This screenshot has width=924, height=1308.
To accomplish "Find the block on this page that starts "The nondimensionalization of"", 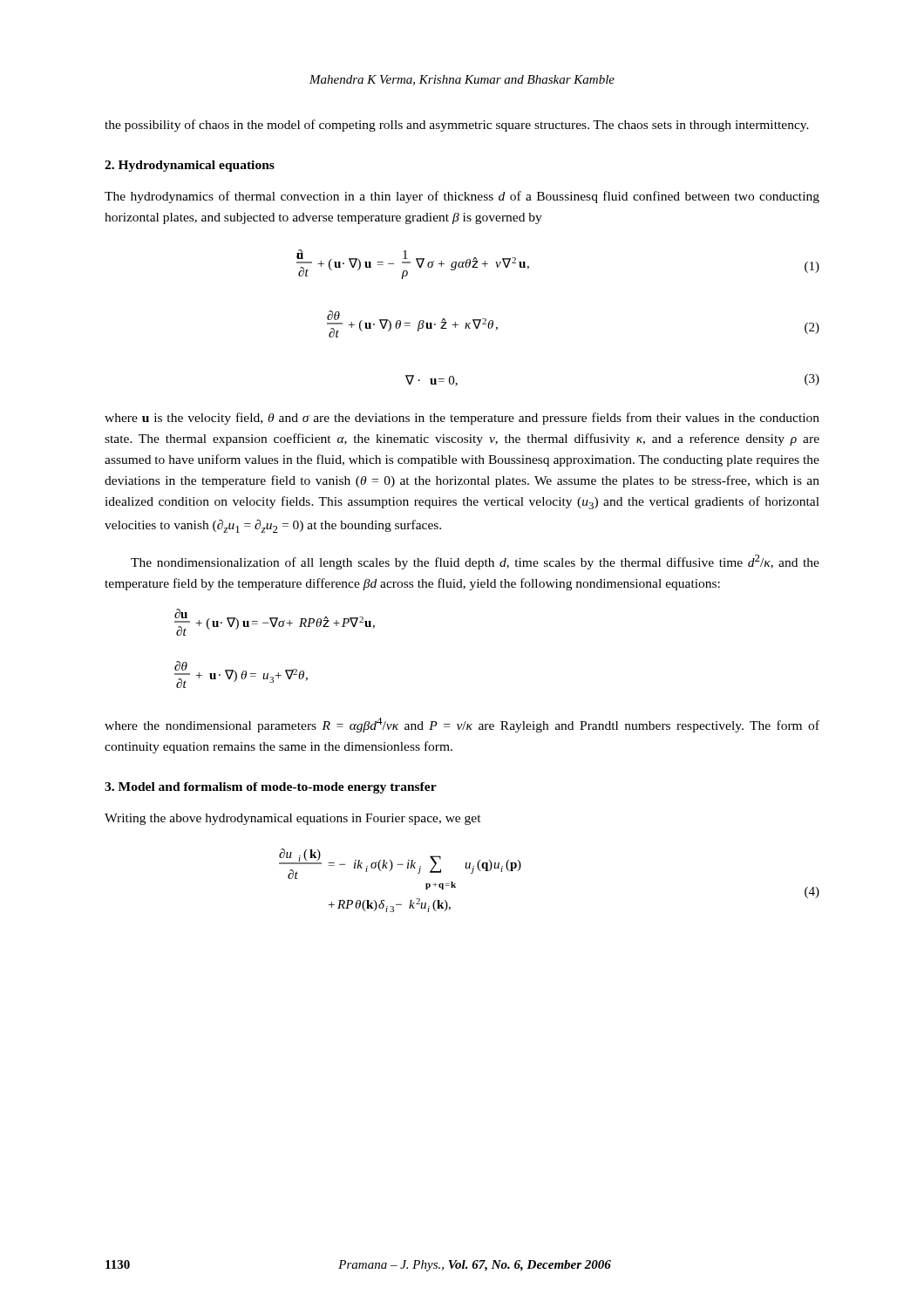I will tap(462, 570).
